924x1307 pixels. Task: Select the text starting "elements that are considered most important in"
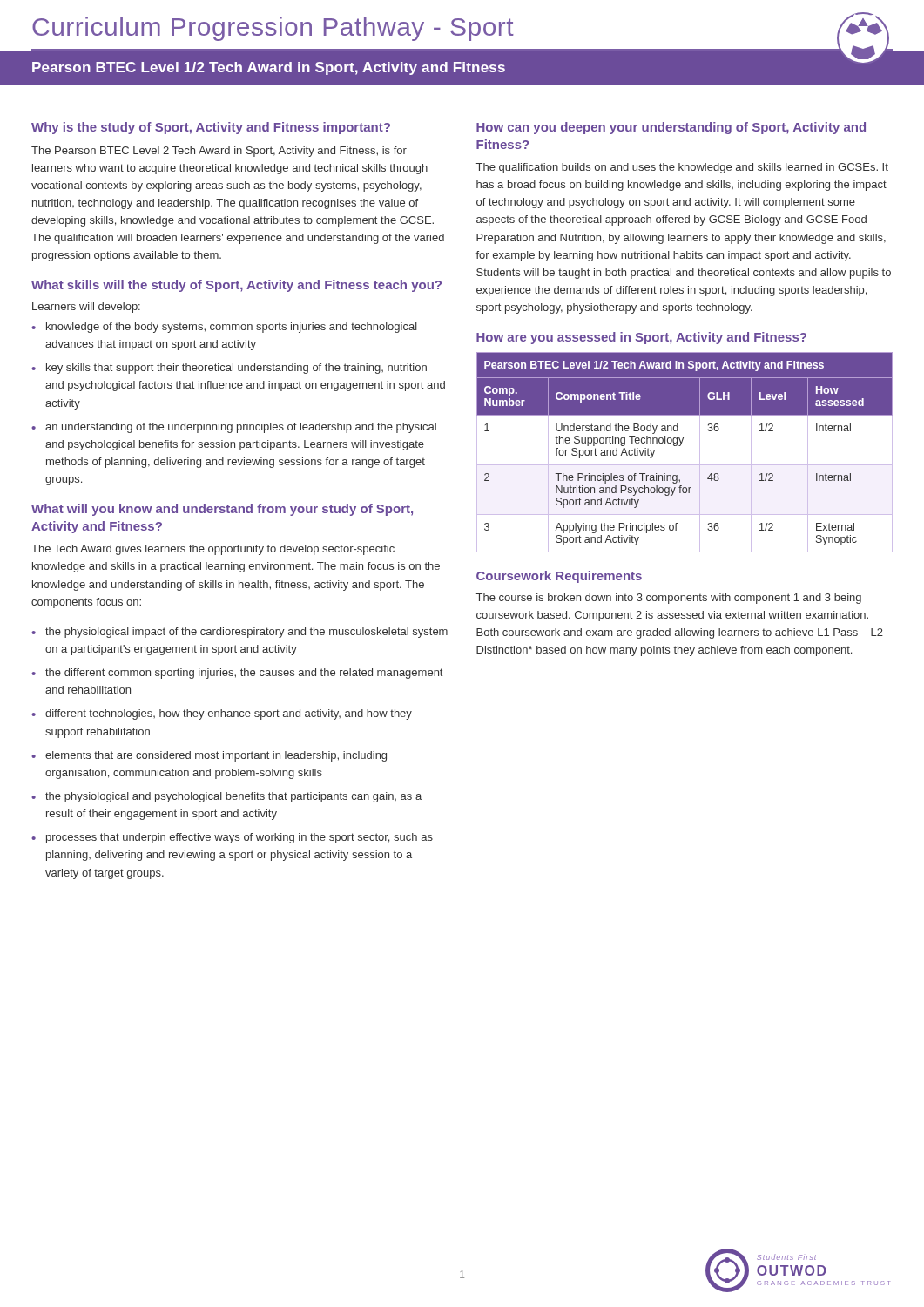216,763
